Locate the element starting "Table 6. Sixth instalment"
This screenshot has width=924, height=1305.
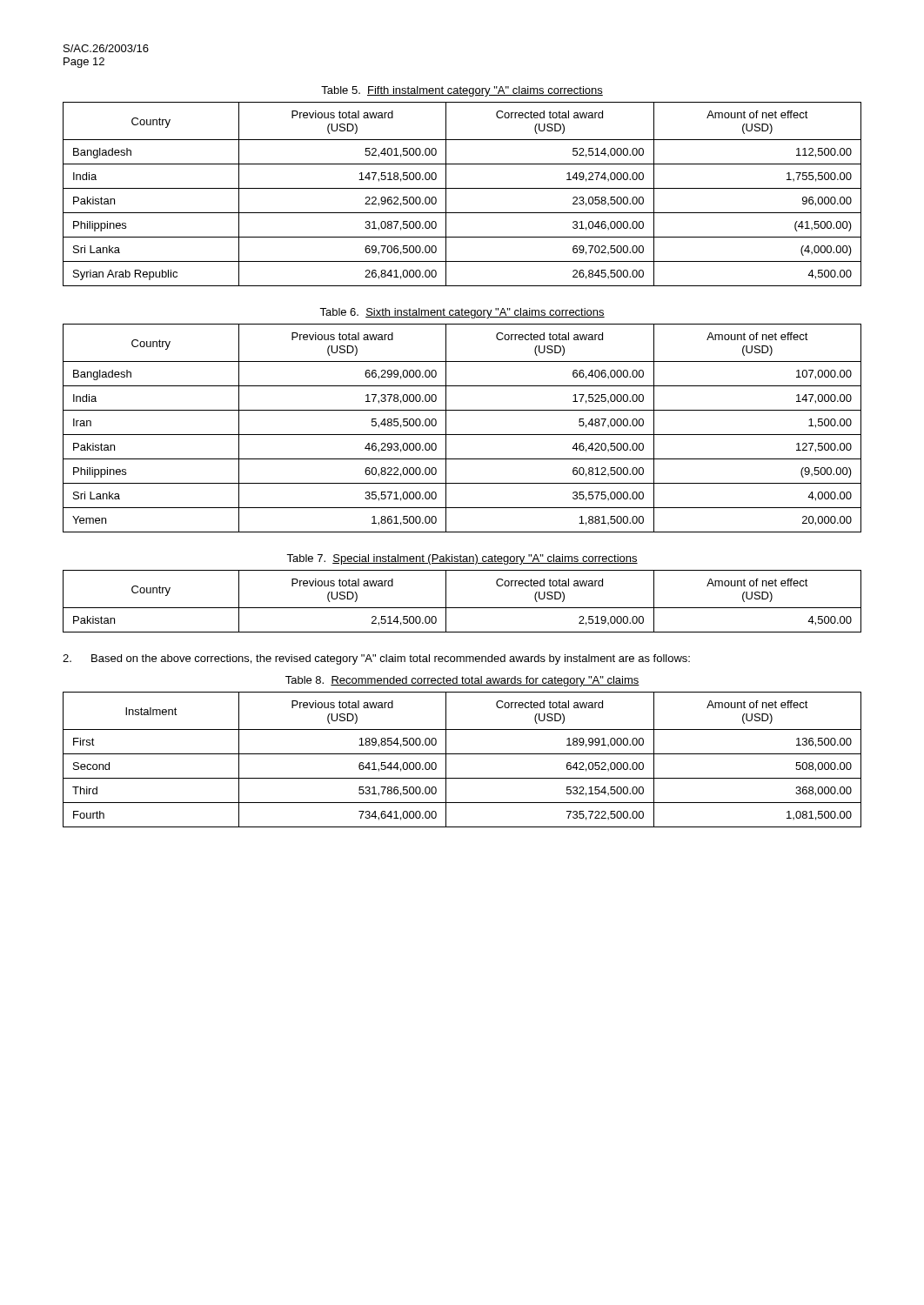point(462,312)
